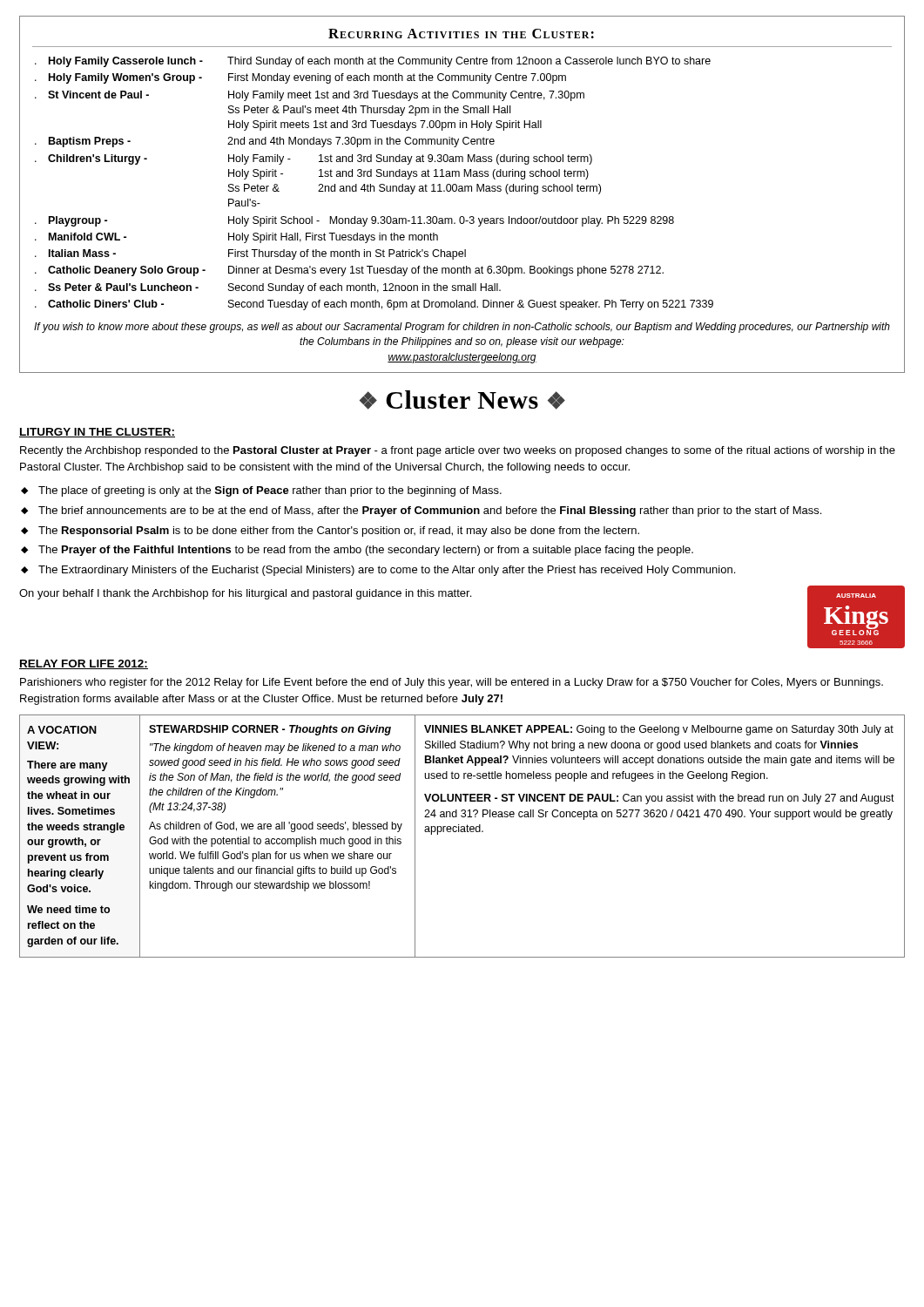This screenshot has width=924, height=1307.
Task: Find the text block containing "VOLUNTEER - ST VINCENT DE"
Action: tap(659, 813)
